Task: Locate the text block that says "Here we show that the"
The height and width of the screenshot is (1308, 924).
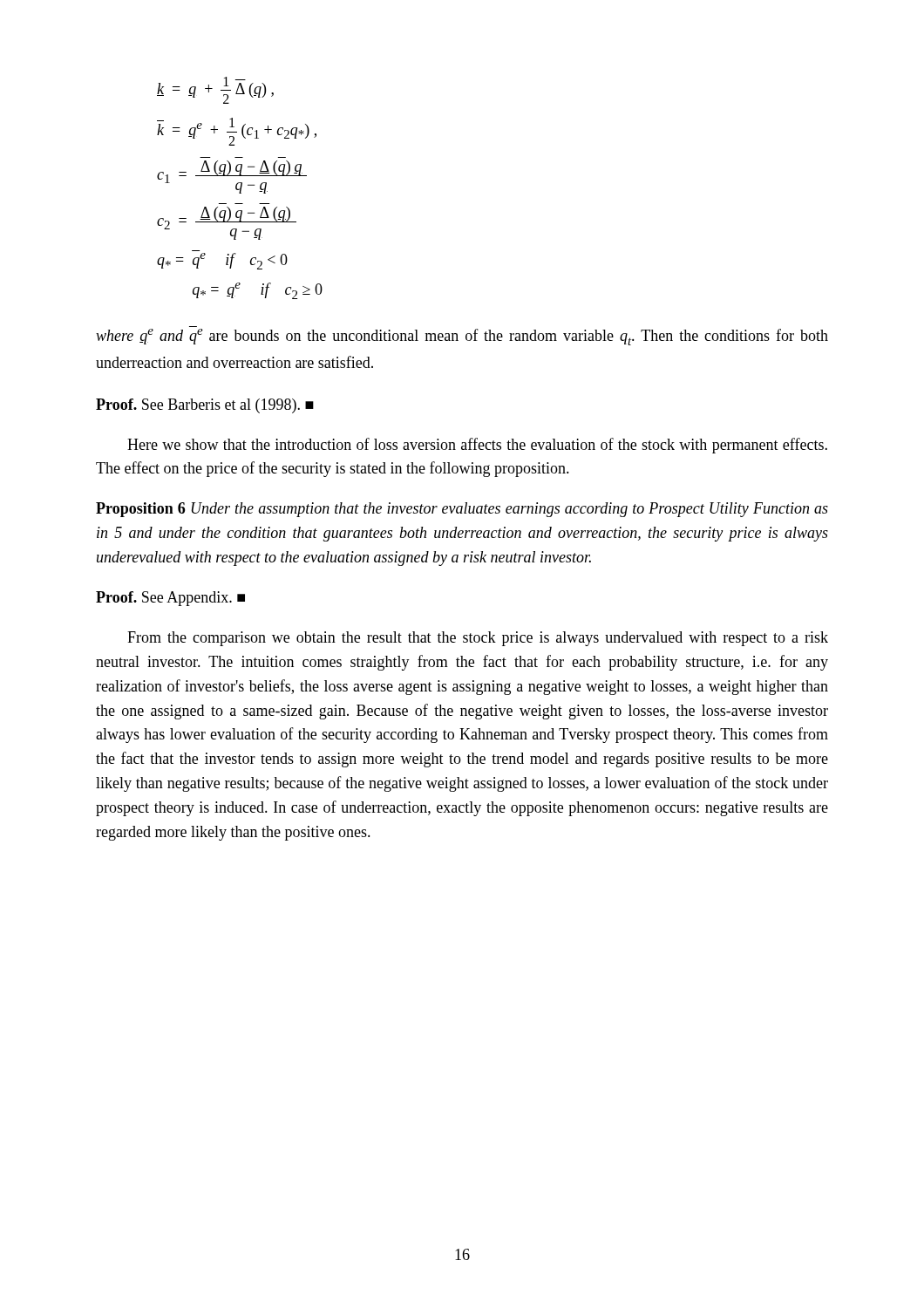Action: tap(462, 457)
